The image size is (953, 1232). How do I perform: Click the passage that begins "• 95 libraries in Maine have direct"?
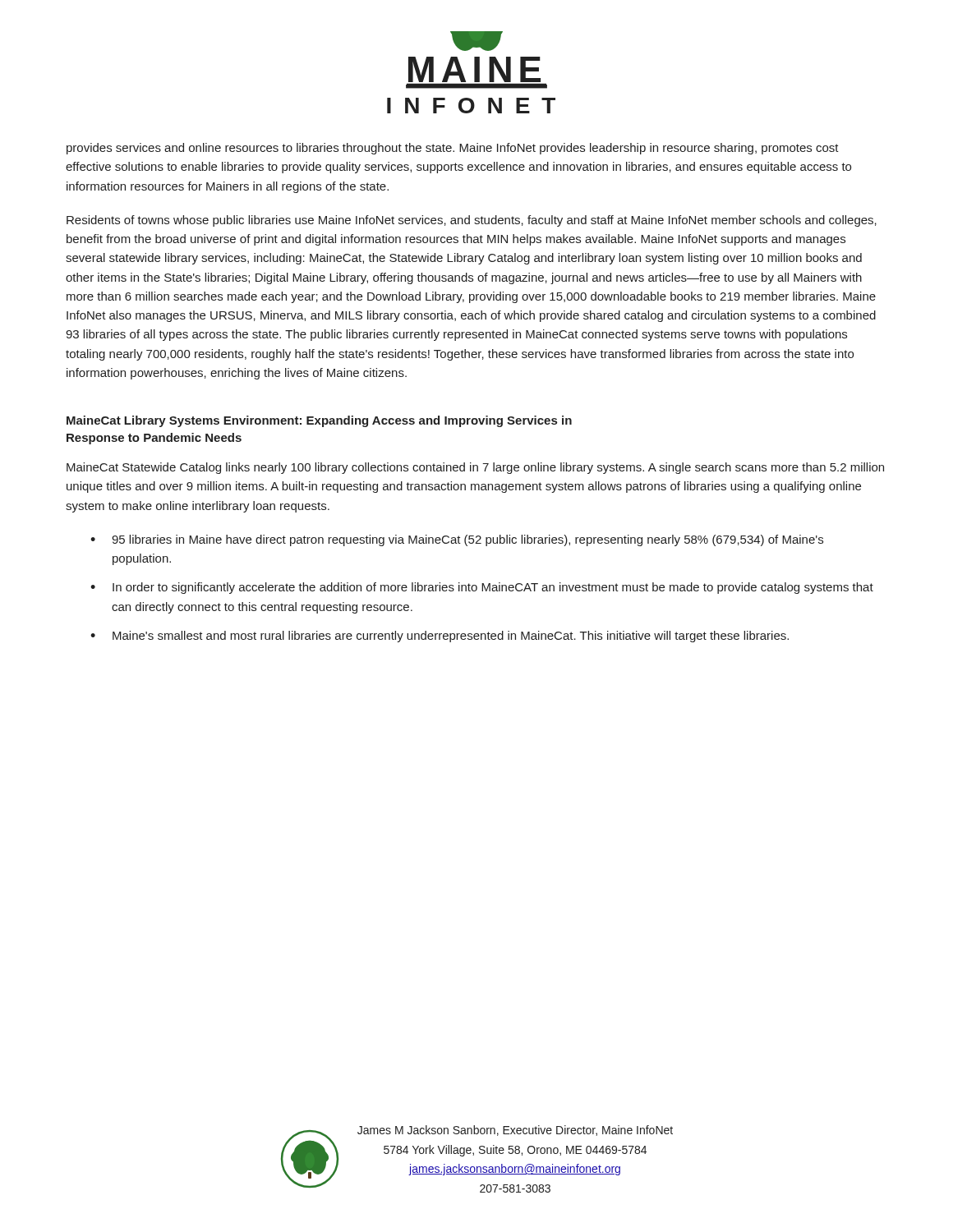489,549
